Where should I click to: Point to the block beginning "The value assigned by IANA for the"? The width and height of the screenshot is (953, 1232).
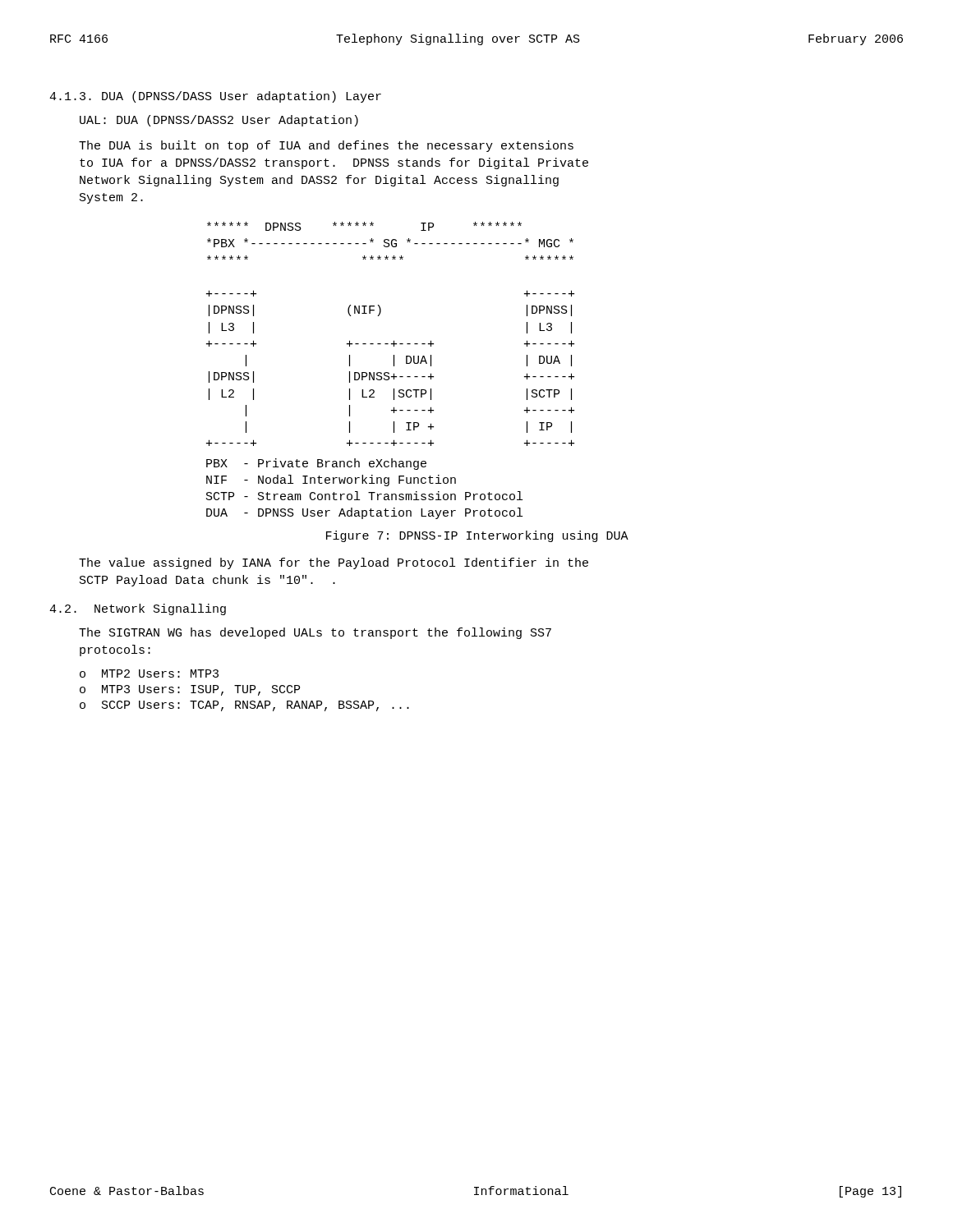(x=334, y=572)
